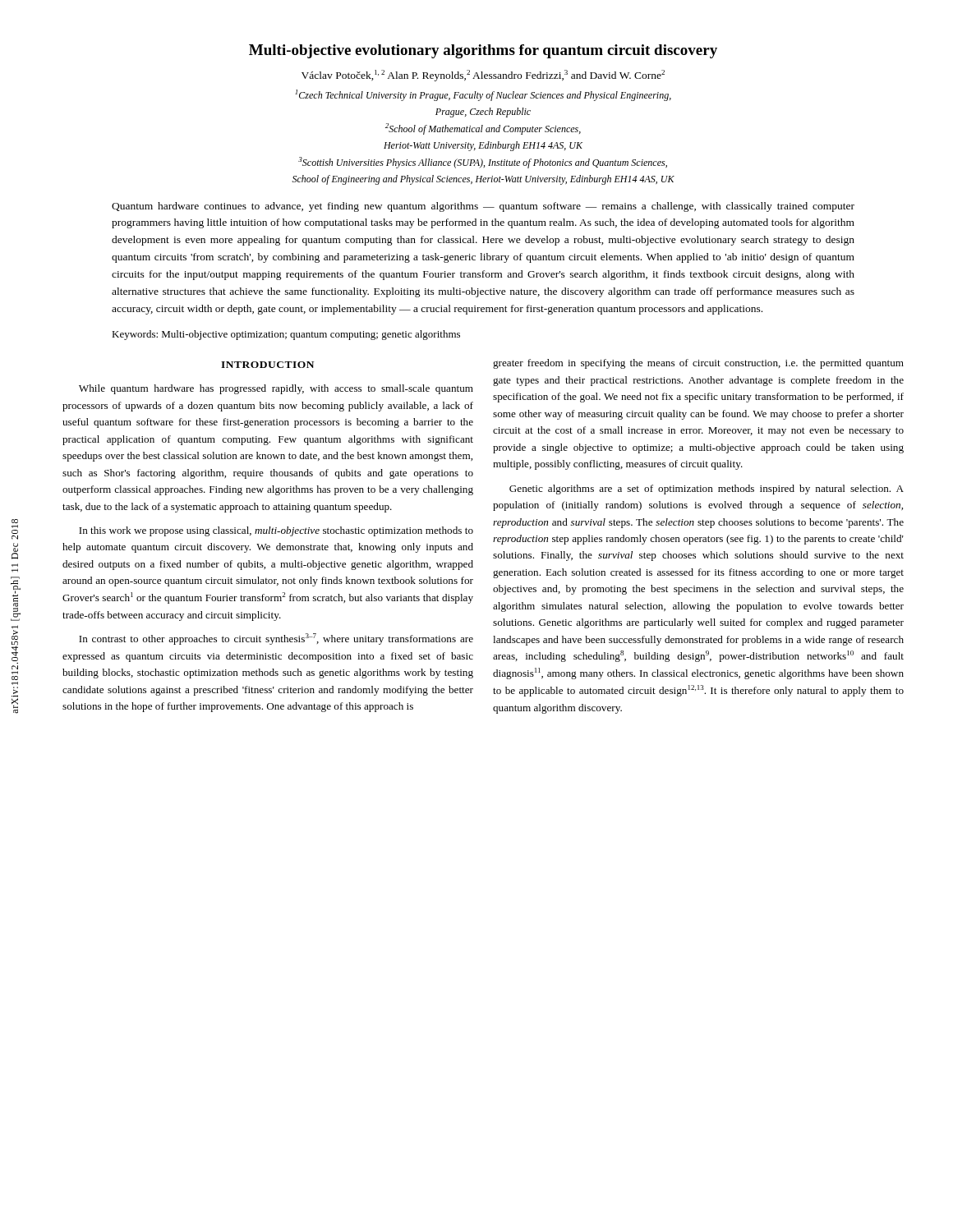Click the passage that begins "Václav Potoček,1, 2 Alan P. Reynolds,2 Alessandro Fedrizzi,3"
This screenshot has width=953, height=1232.
483,74
